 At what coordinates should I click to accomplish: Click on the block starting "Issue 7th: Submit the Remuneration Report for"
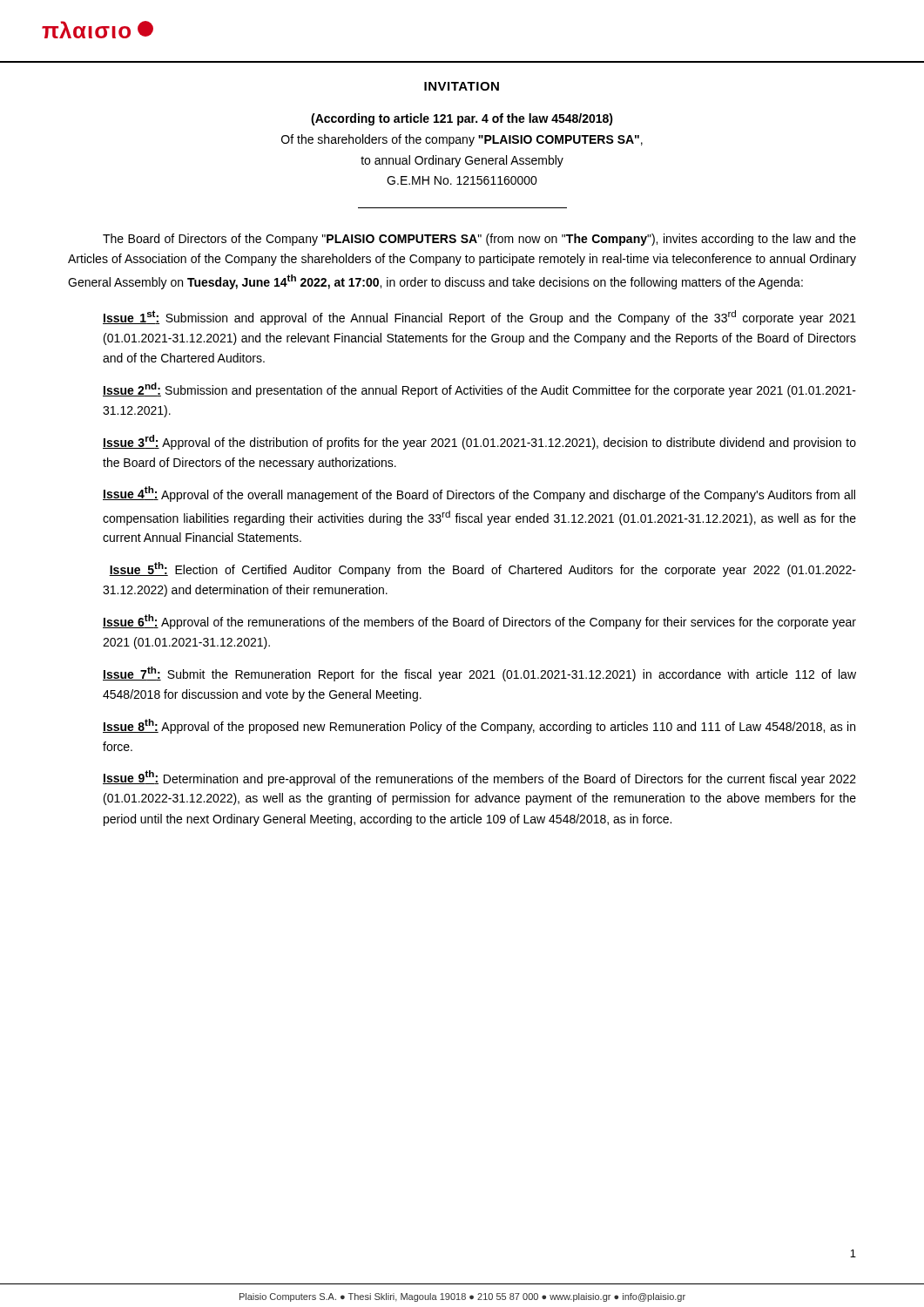click(479, 683)
